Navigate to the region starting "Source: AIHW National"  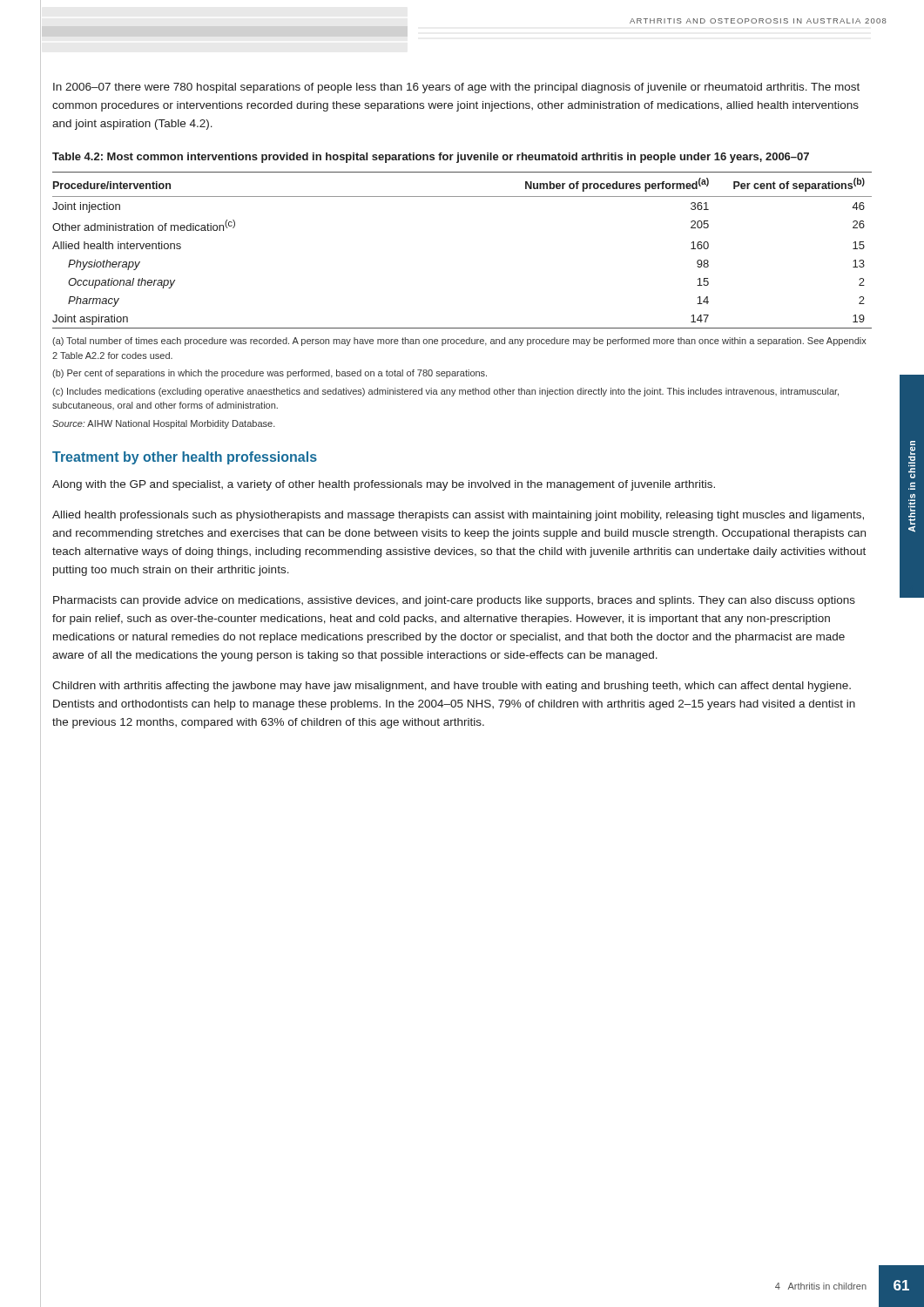(164, 423)
